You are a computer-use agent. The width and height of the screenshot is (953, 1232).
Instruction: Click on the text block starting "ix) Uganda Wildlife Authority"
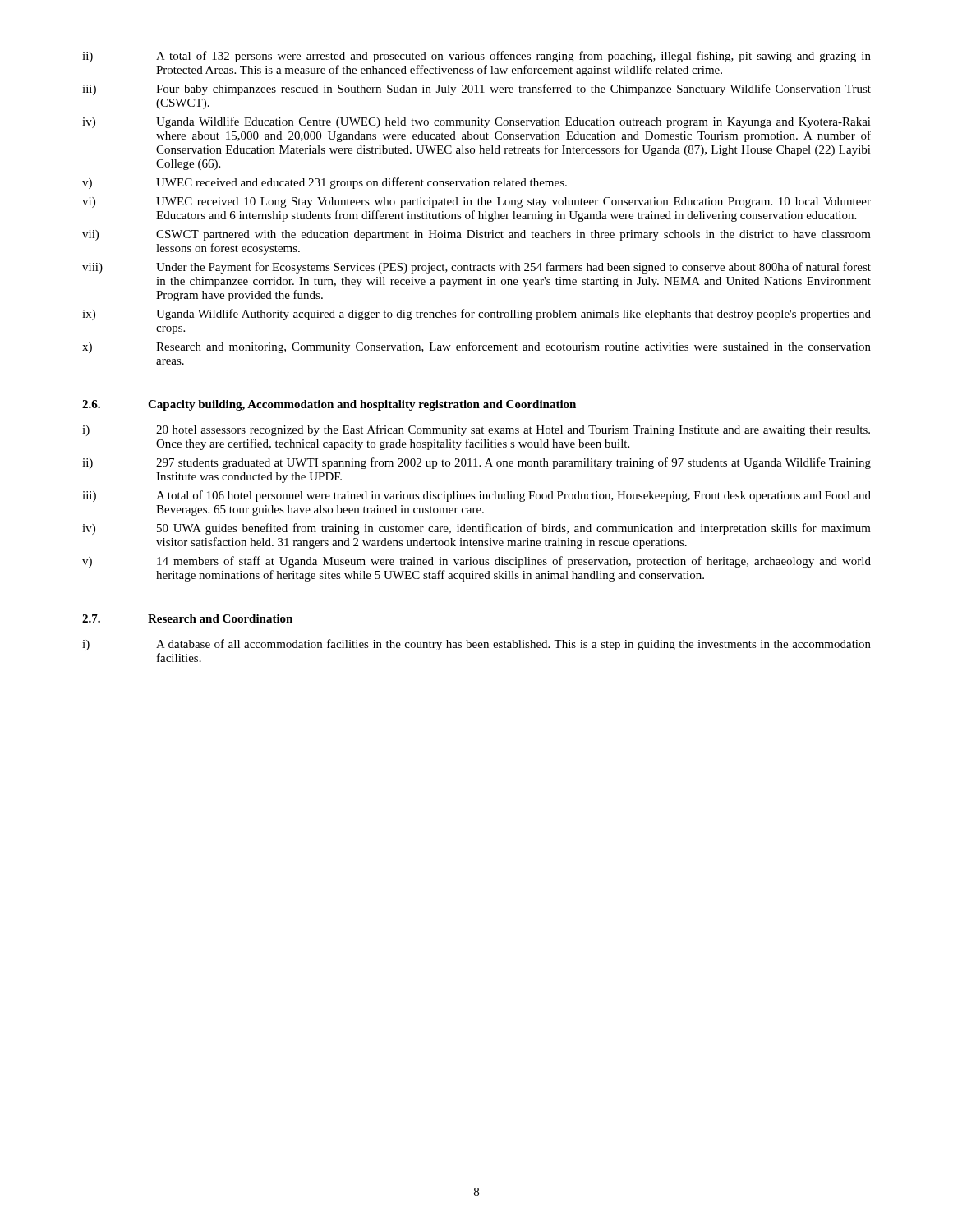[x=476, y=321]
